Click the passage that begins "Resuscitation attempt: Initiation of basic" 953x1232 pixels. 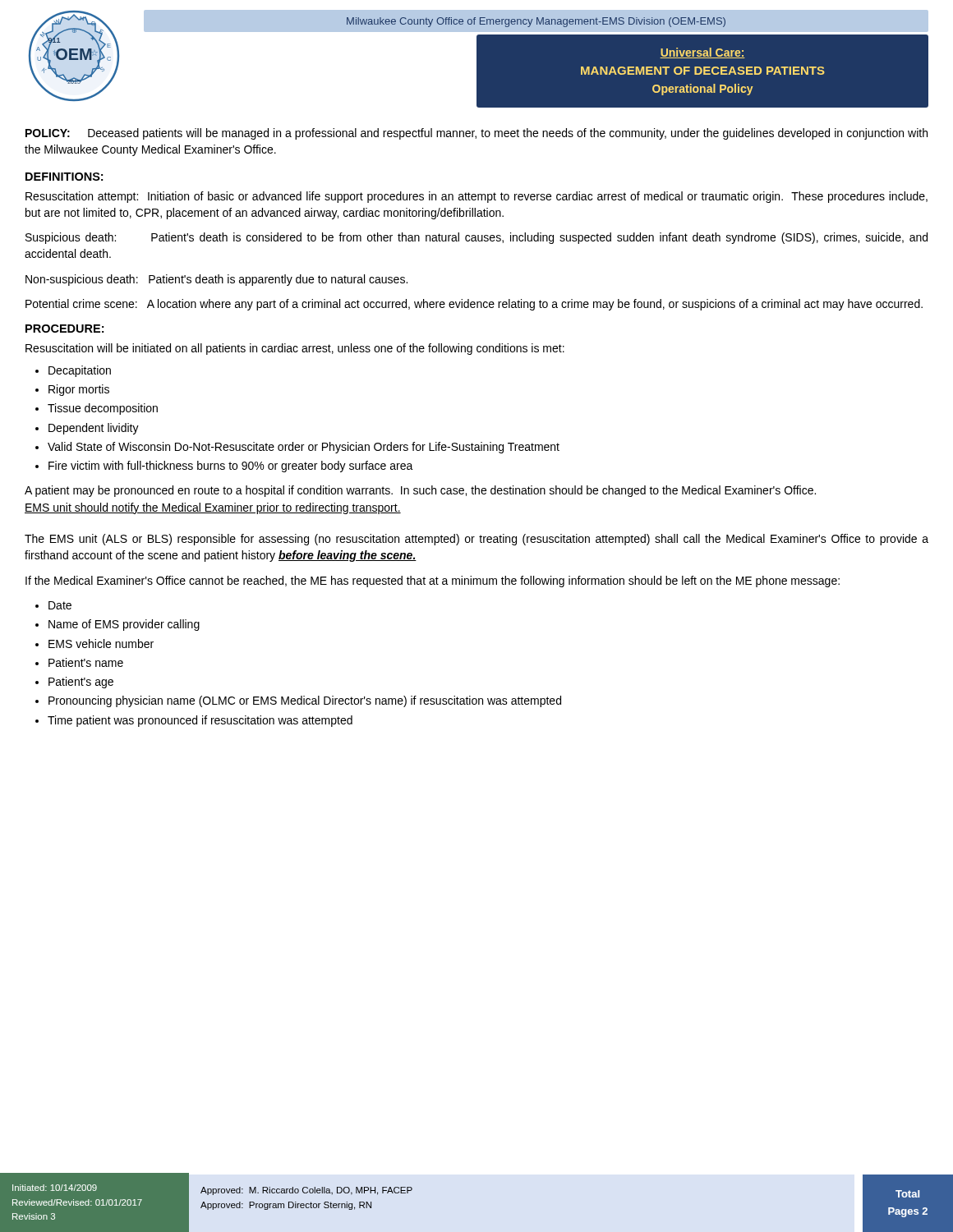[x=476, y=204]
